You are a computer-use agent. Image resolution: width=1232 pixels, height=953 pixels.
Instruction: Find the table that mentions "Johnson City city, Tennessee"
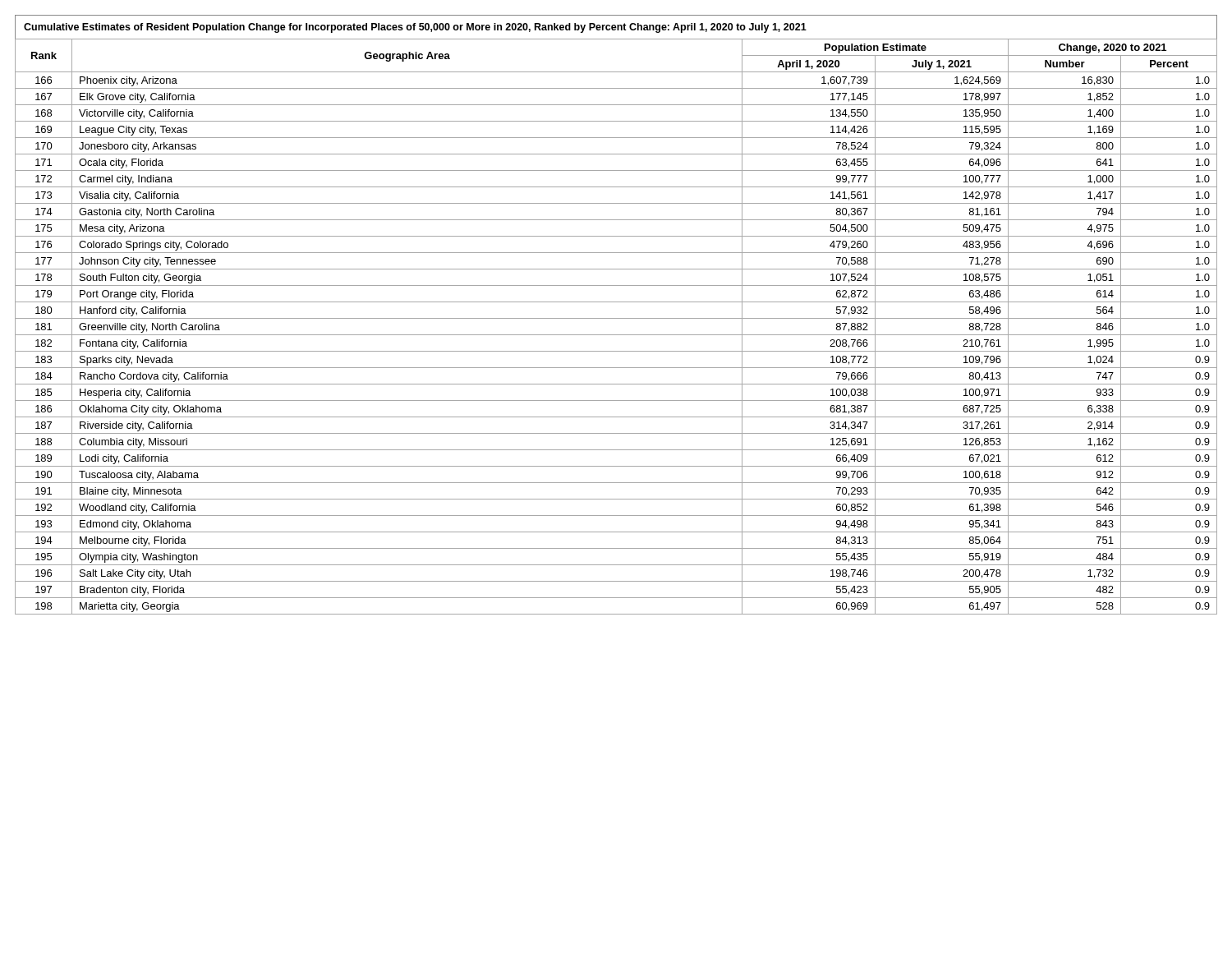[616, 327]
